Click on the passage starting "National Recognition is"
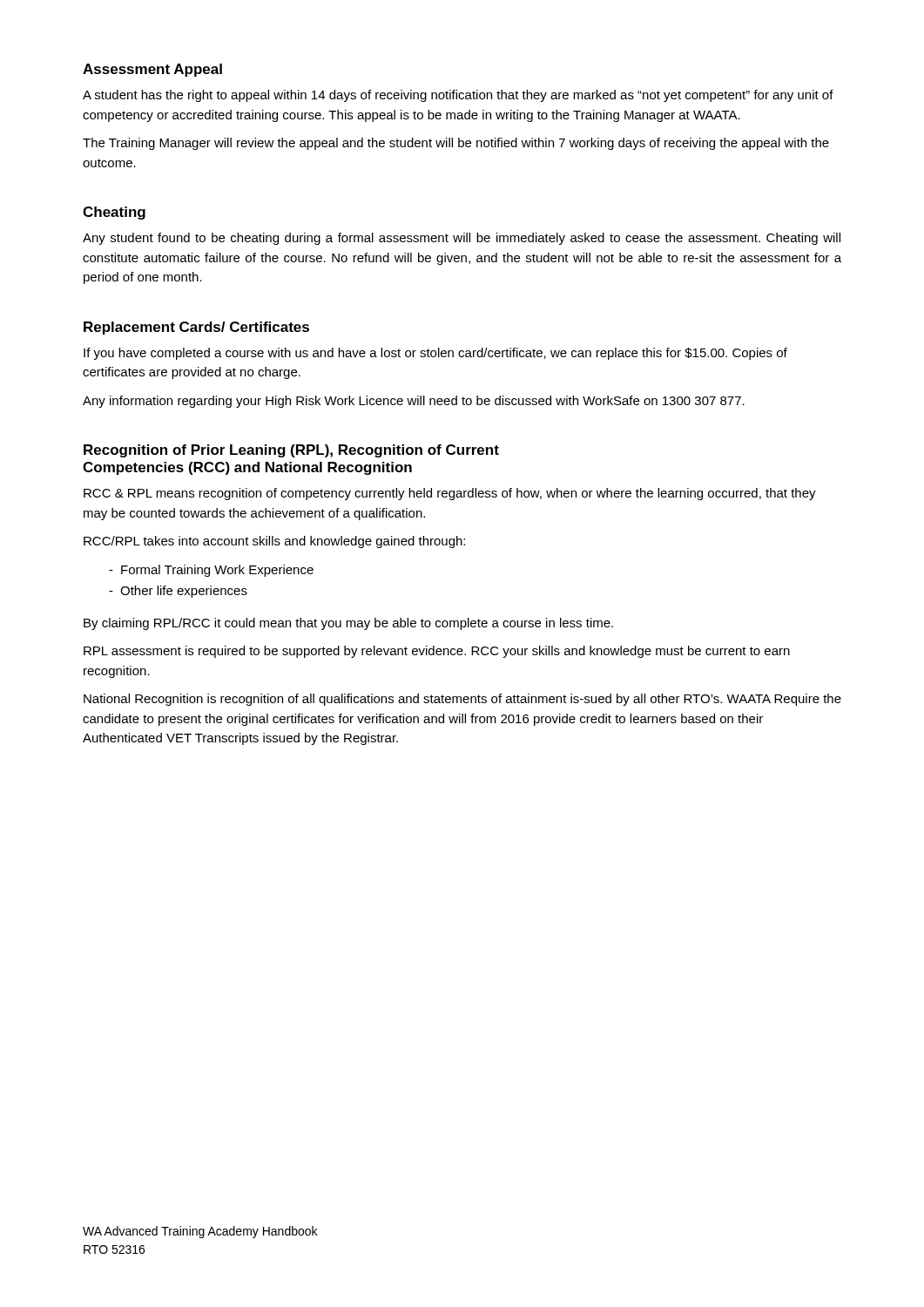Screen dimensions: 1307x924 tap(462, 718)
